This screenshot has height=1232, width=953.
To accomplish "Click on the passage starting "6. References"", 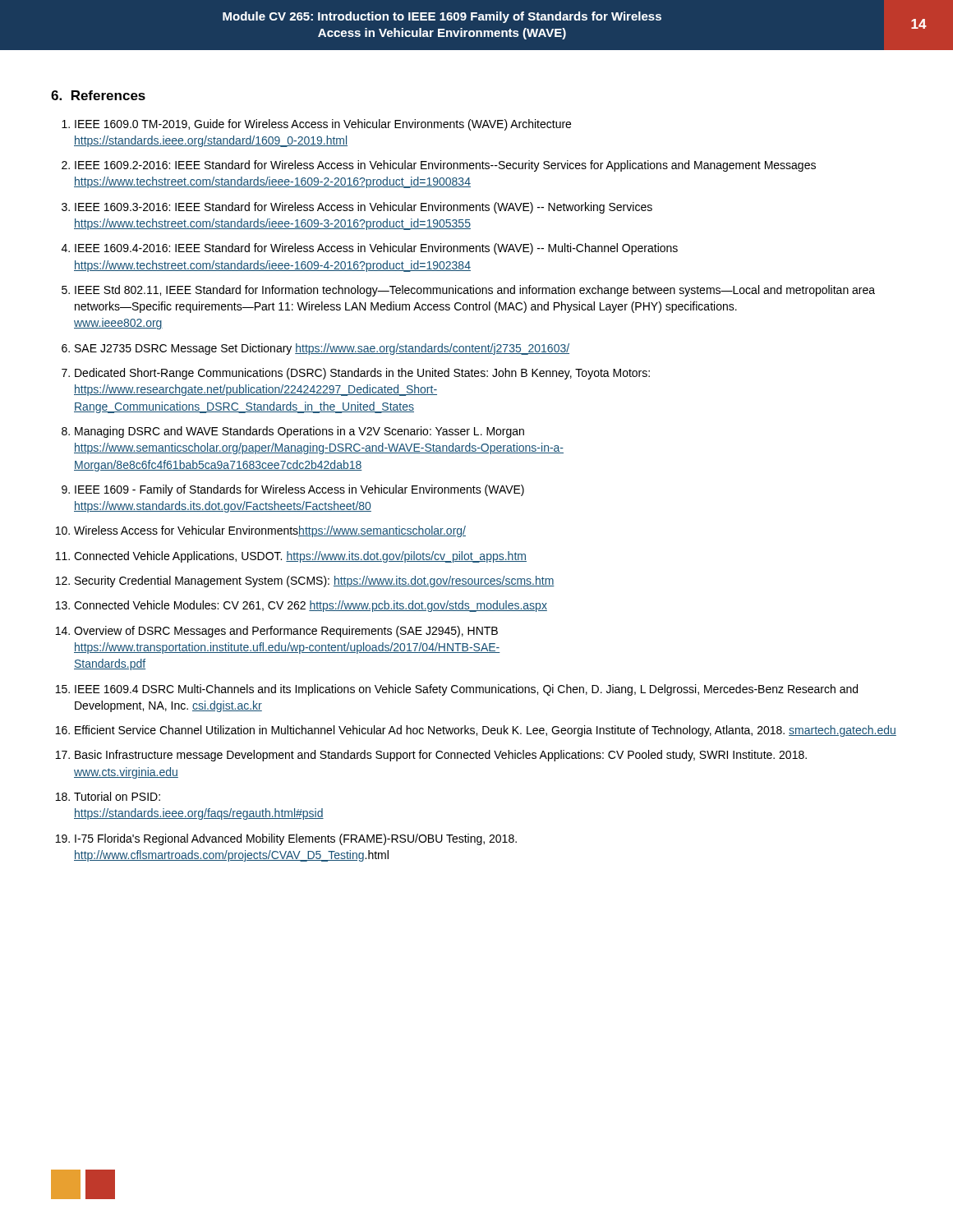I will pos(98,95).
